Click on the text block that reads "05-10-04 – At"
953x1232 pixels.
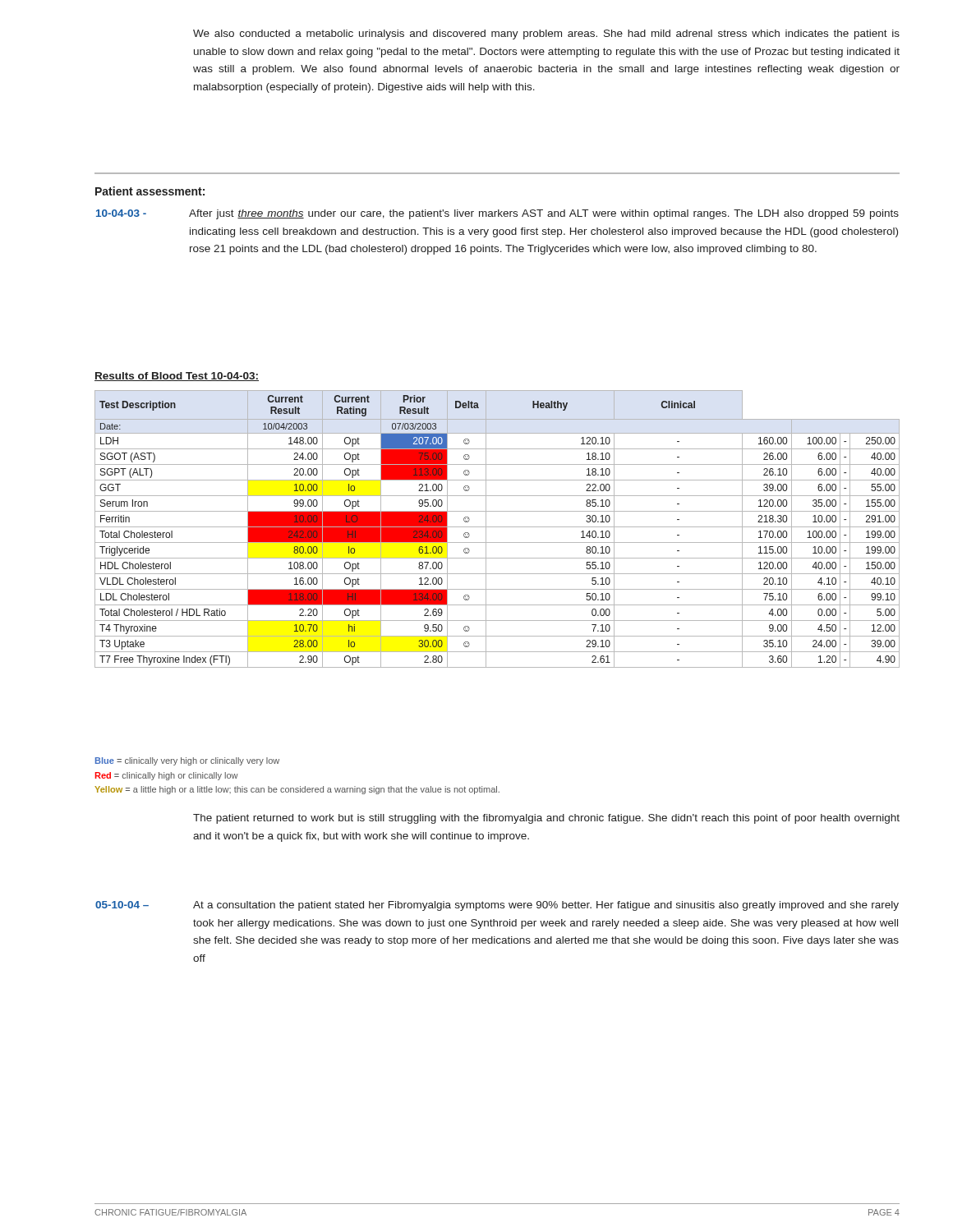click(497, 932)
